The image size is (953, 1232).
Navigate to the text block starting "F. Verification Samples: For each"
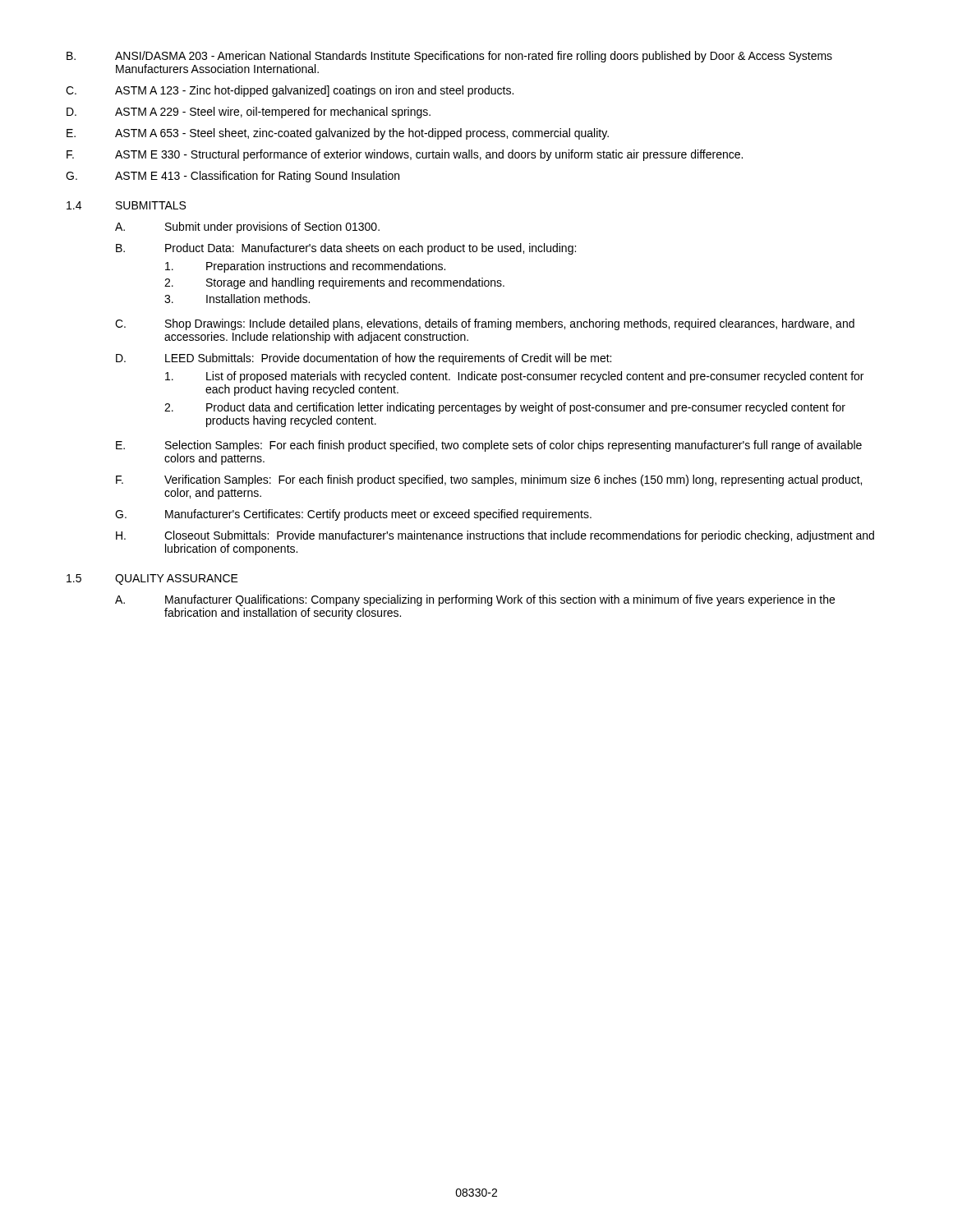[x=501, y=486]
